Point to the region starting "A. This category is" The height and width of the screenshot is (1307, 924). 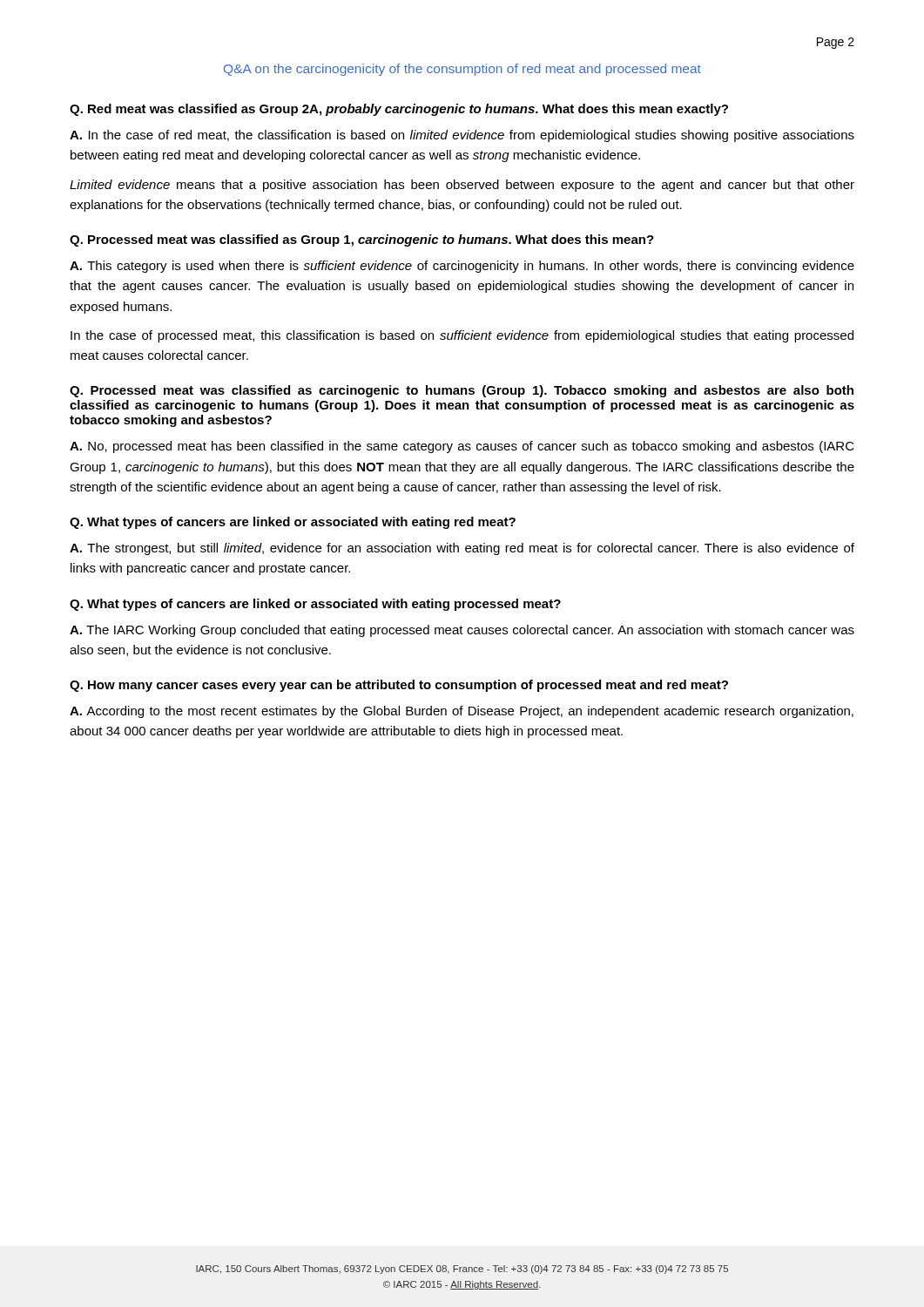pos(462,267)
